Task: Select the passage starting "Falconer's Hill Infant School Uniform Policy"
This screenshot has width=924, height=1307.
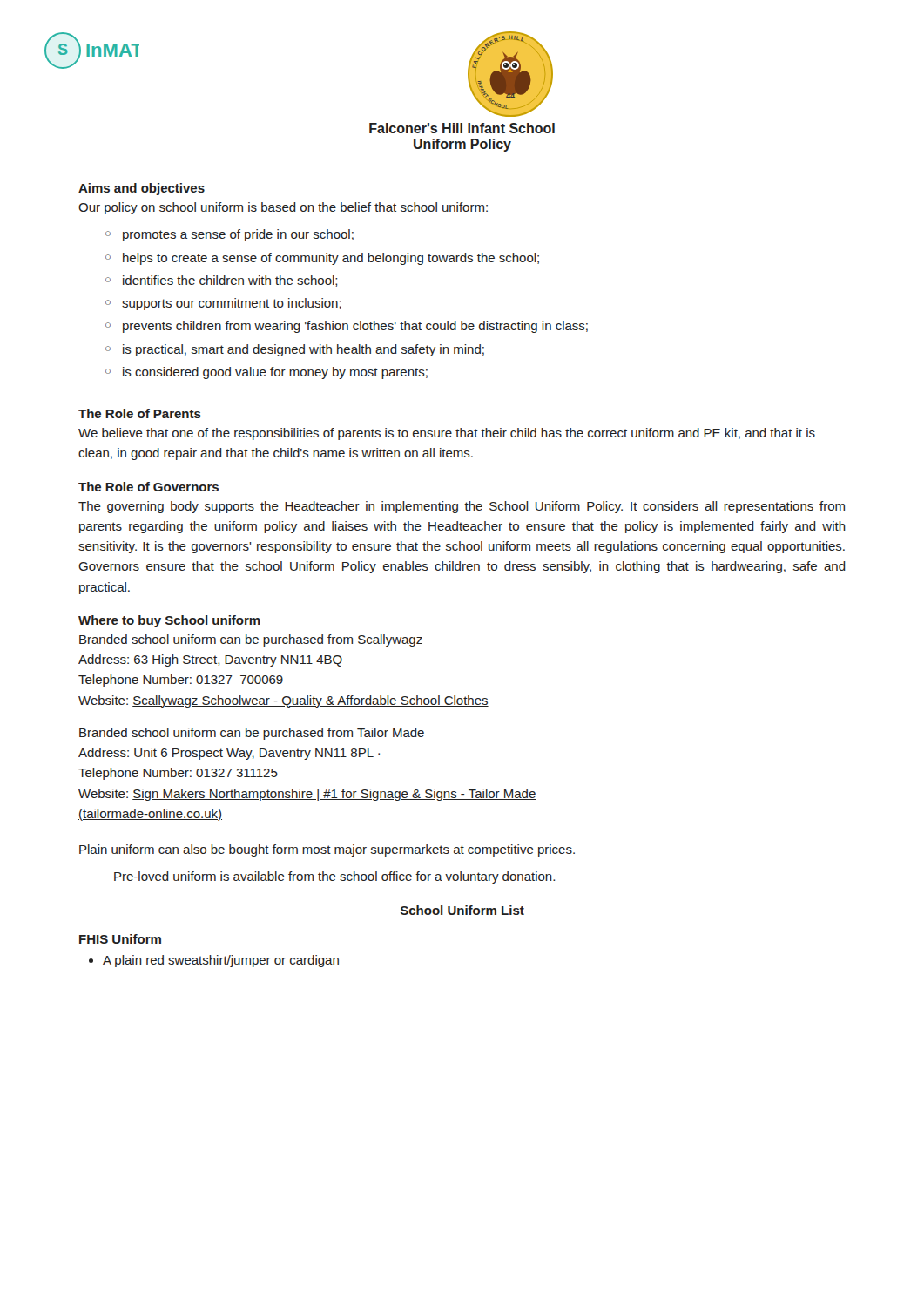Action: point(462,137)
